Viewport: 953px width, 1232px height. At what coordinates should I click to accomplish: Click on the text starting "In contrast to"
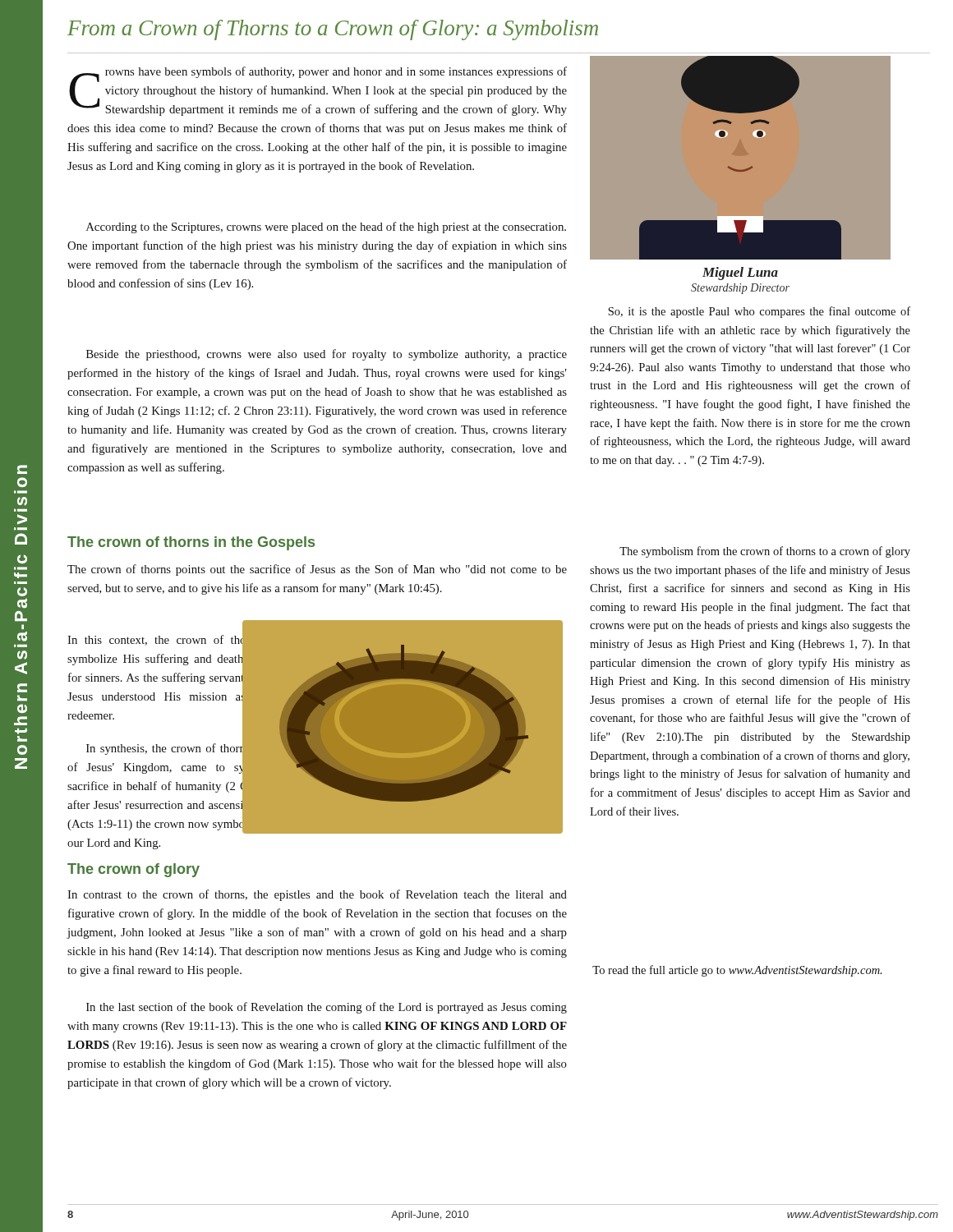click(x=317, y=932)
